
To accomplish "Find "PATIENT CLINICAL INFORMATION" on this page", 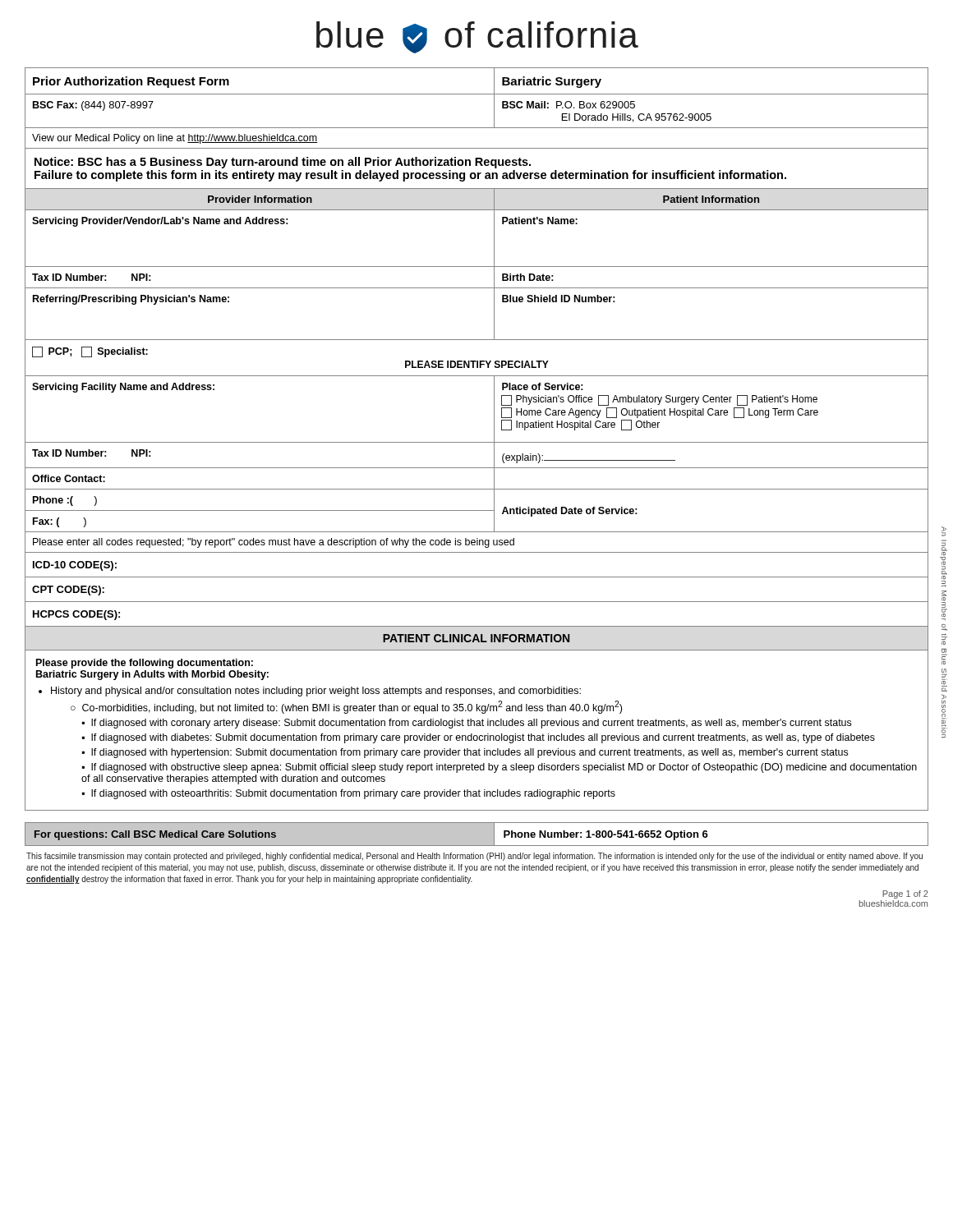I will point(476,638).
